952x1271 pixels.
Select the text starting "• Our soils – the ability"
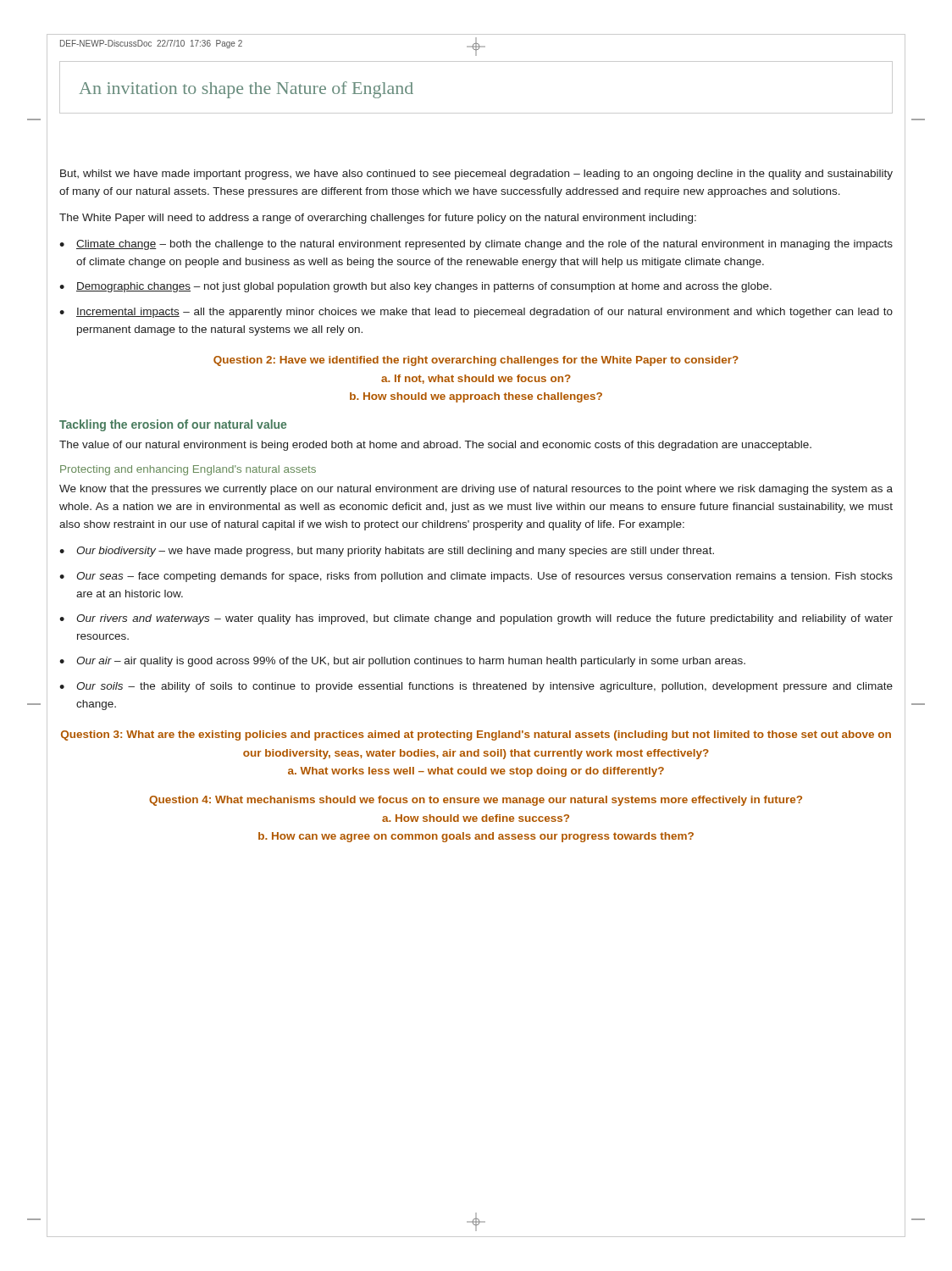(x=476, y=696)
